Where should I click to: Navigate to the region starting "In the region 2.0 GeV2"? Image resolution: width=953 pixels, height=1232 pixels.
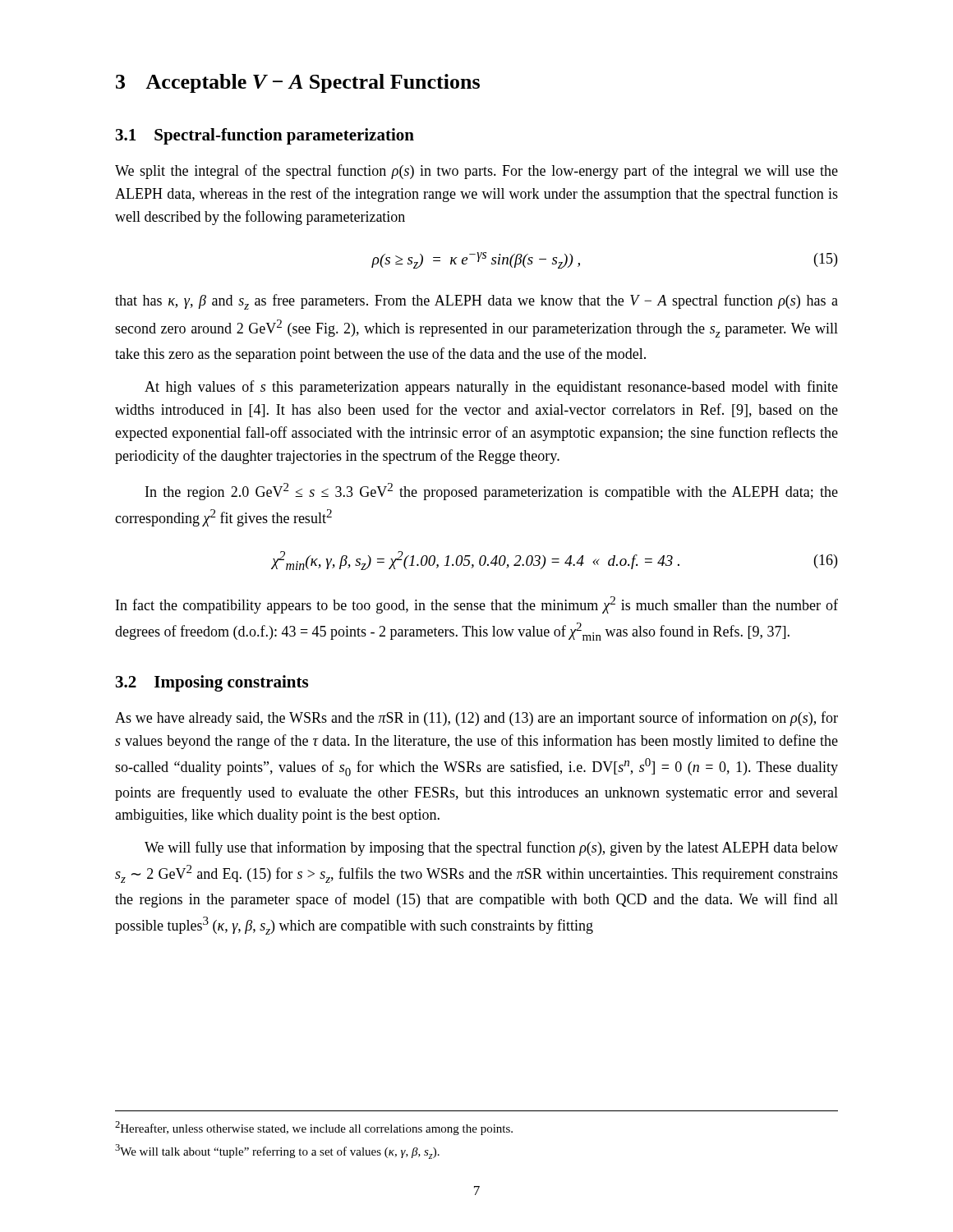476,504
